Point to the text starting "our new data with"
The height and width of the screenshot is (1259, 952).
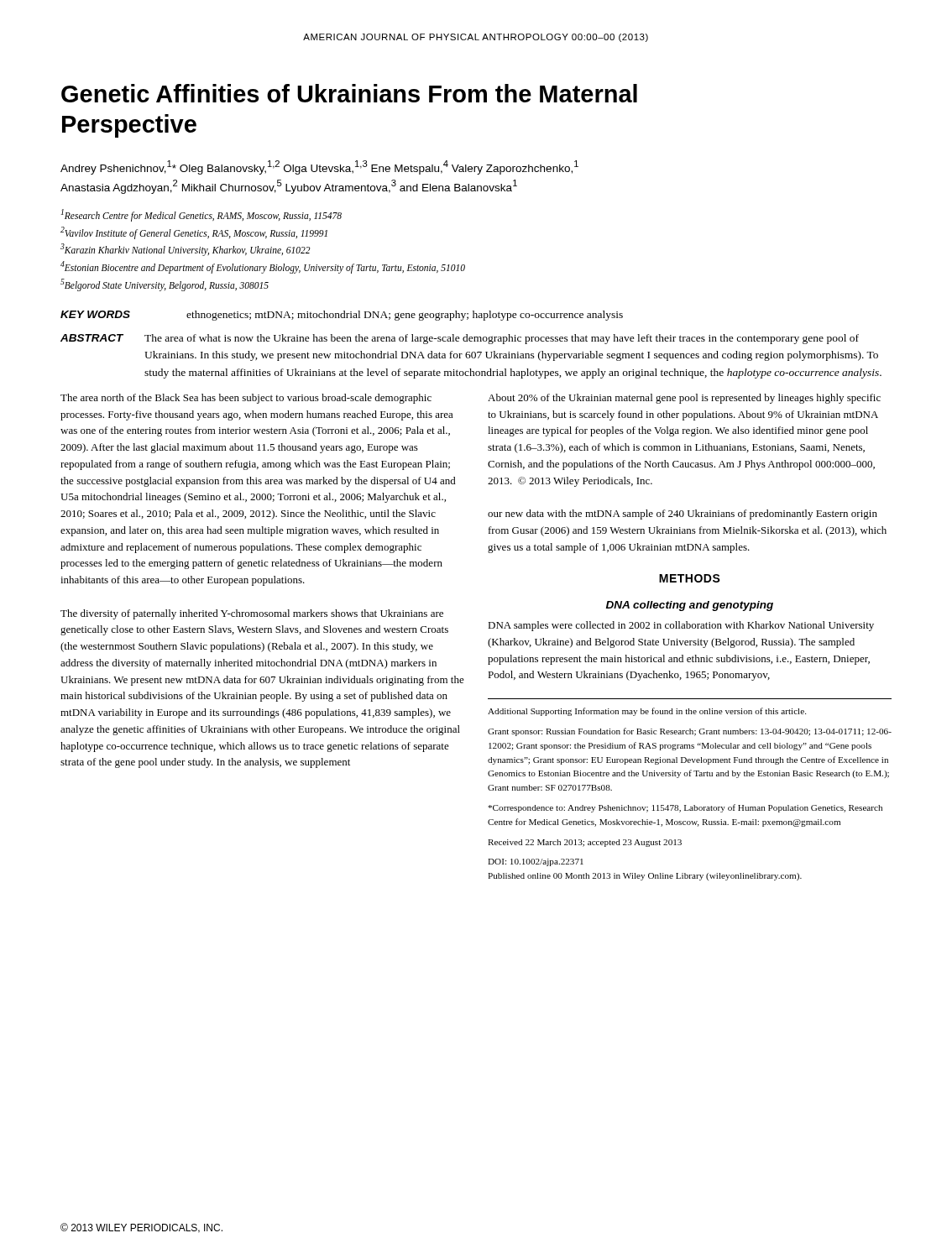[x=687, y=530]
